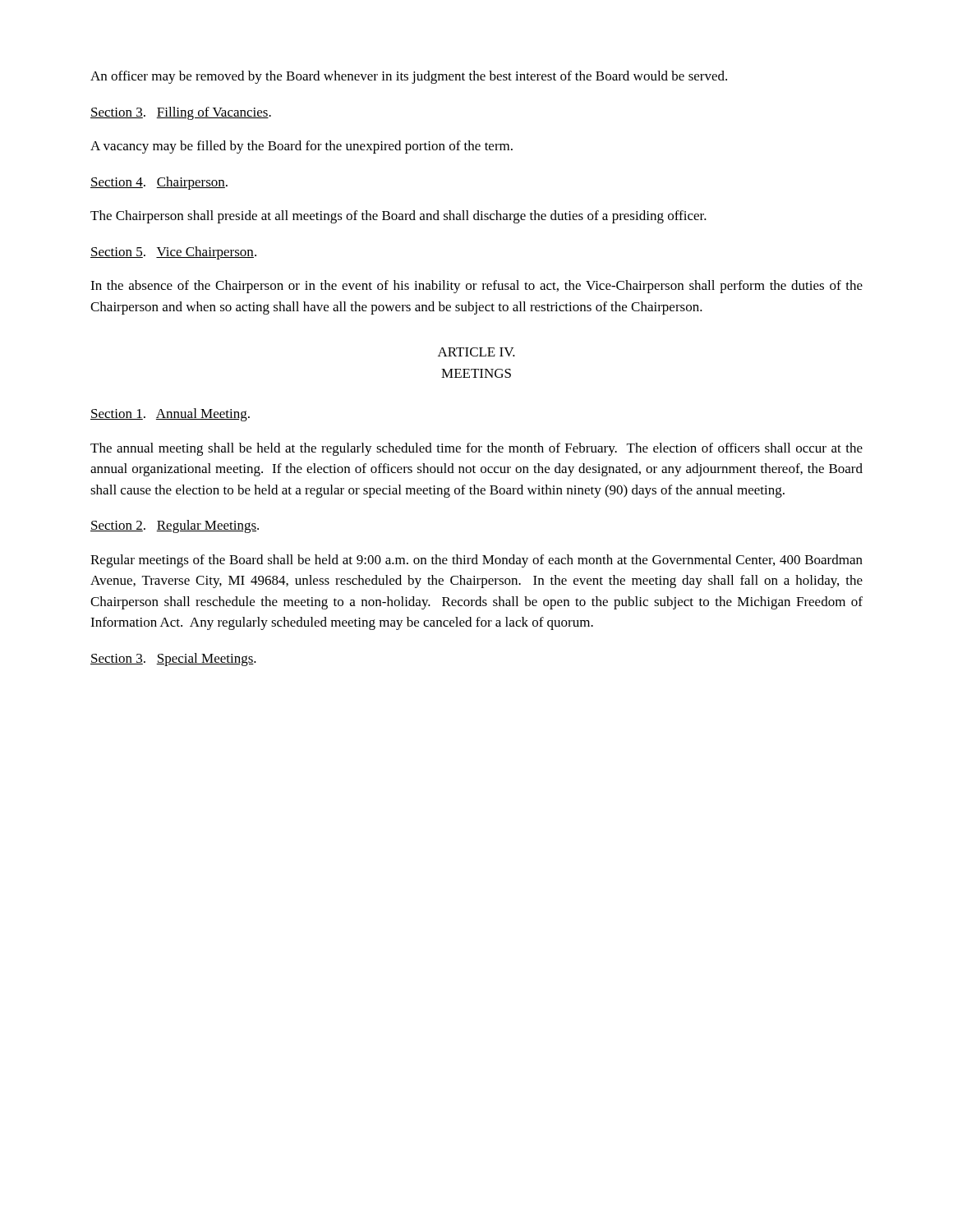Select the text block with the text "The Chairperson shall preside at all"

coord(399,216)
